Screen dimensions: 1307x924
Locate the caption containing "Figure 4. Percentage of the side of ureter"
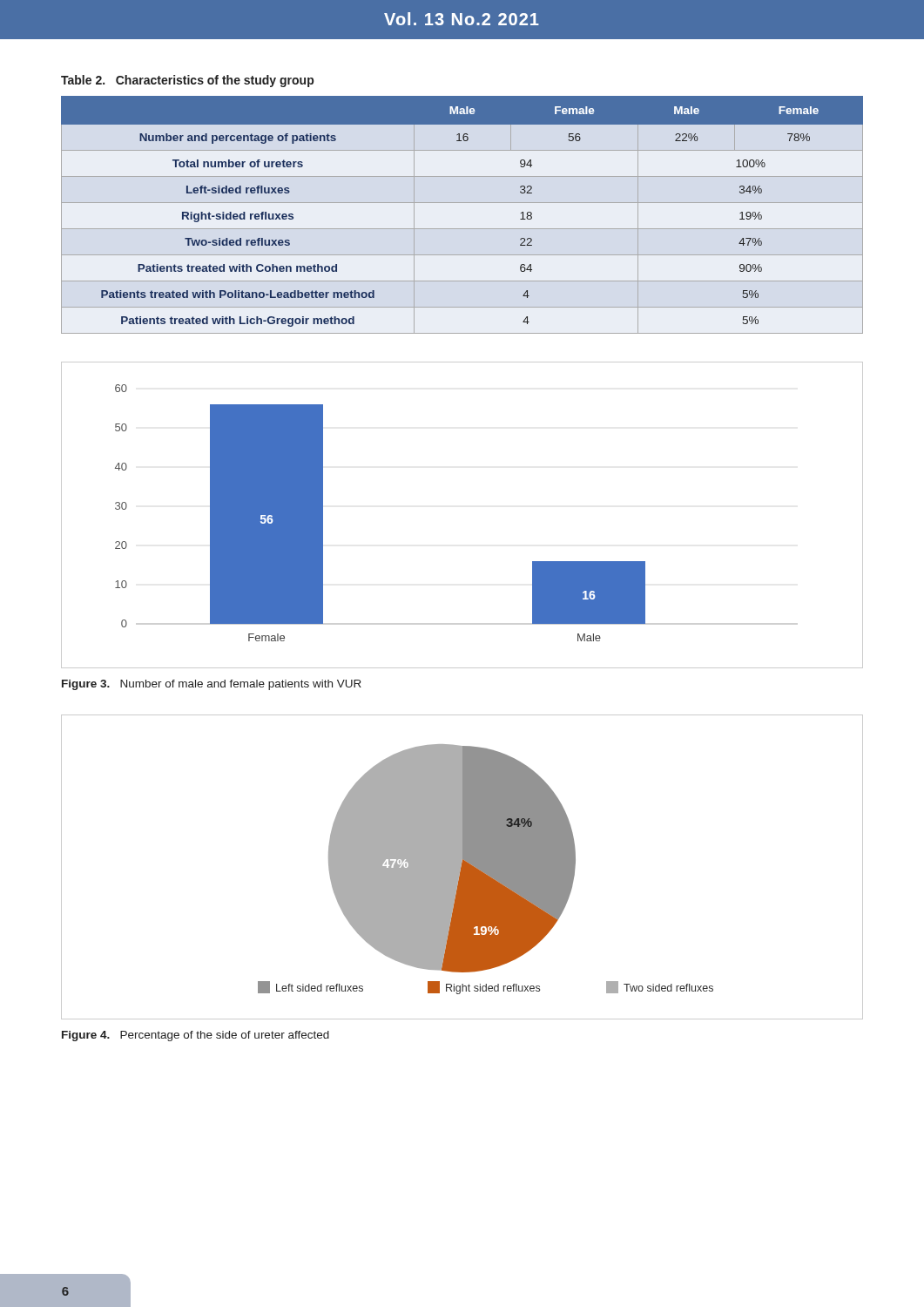tap(195, 1035)
